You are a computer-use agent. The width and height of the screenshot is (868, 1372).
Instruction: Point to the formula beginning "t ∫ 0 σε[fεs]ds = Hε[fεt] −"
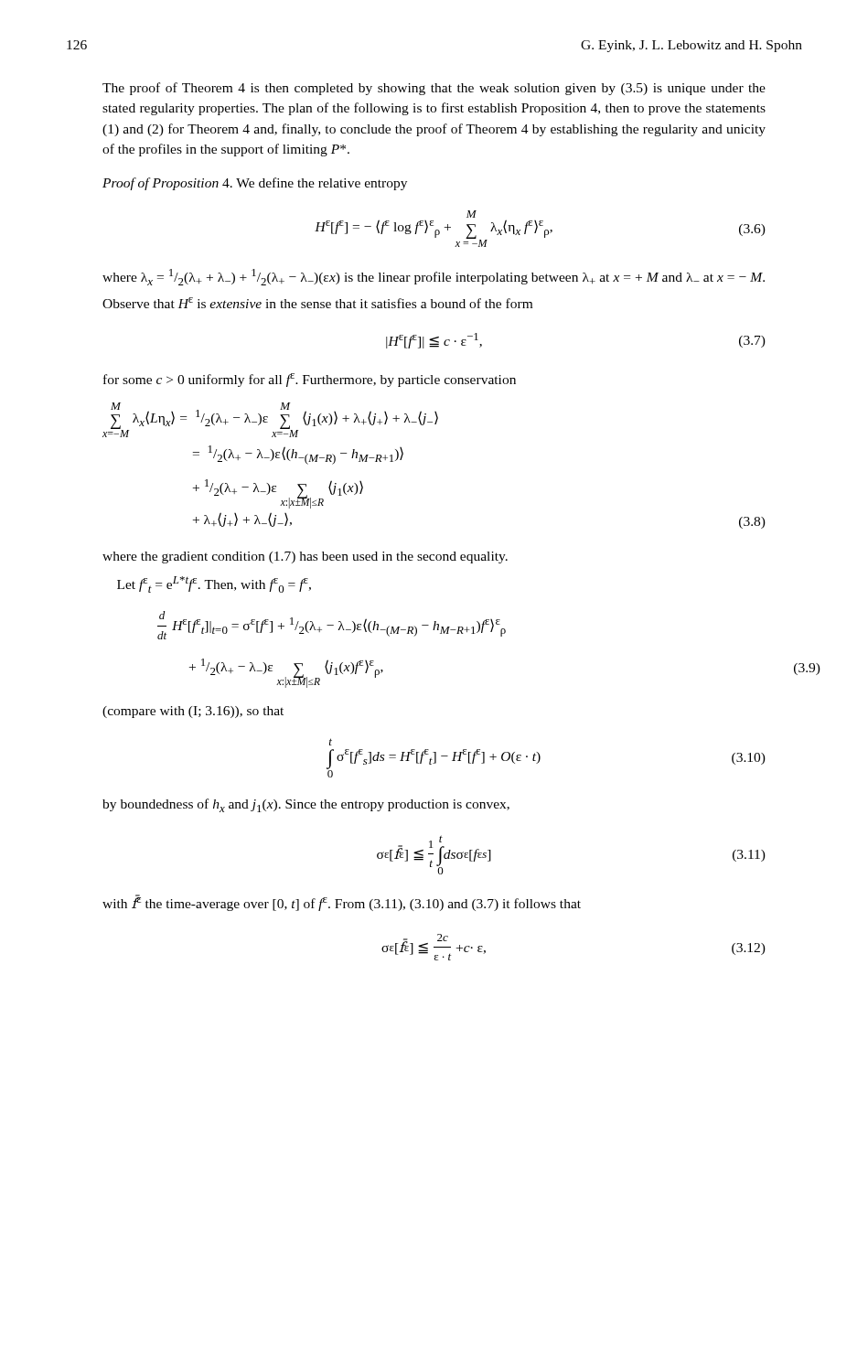(x=546, y=757)
